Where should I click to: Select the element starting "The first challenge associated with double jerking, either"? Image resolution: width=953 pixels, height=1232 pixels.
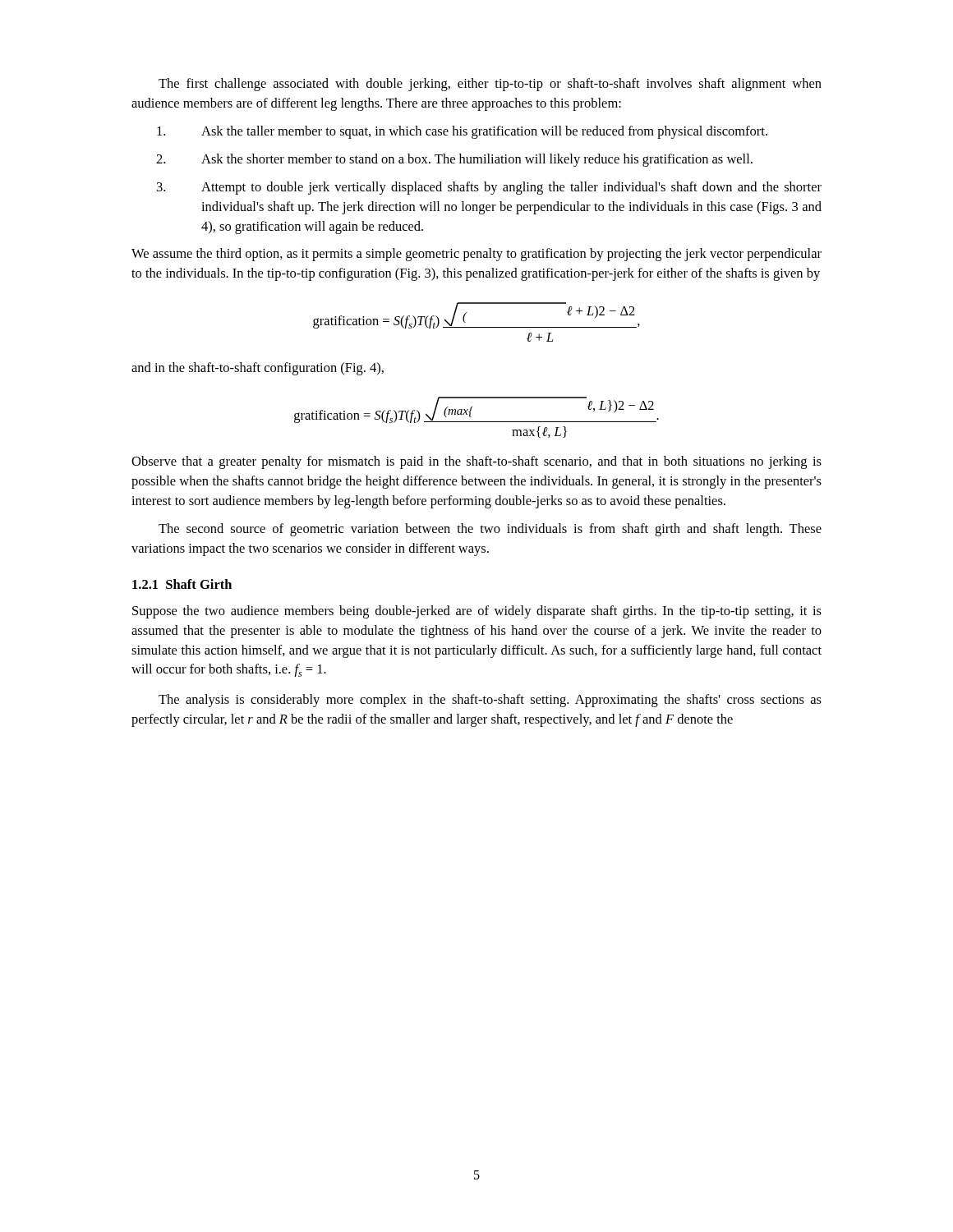pos(476,94)
